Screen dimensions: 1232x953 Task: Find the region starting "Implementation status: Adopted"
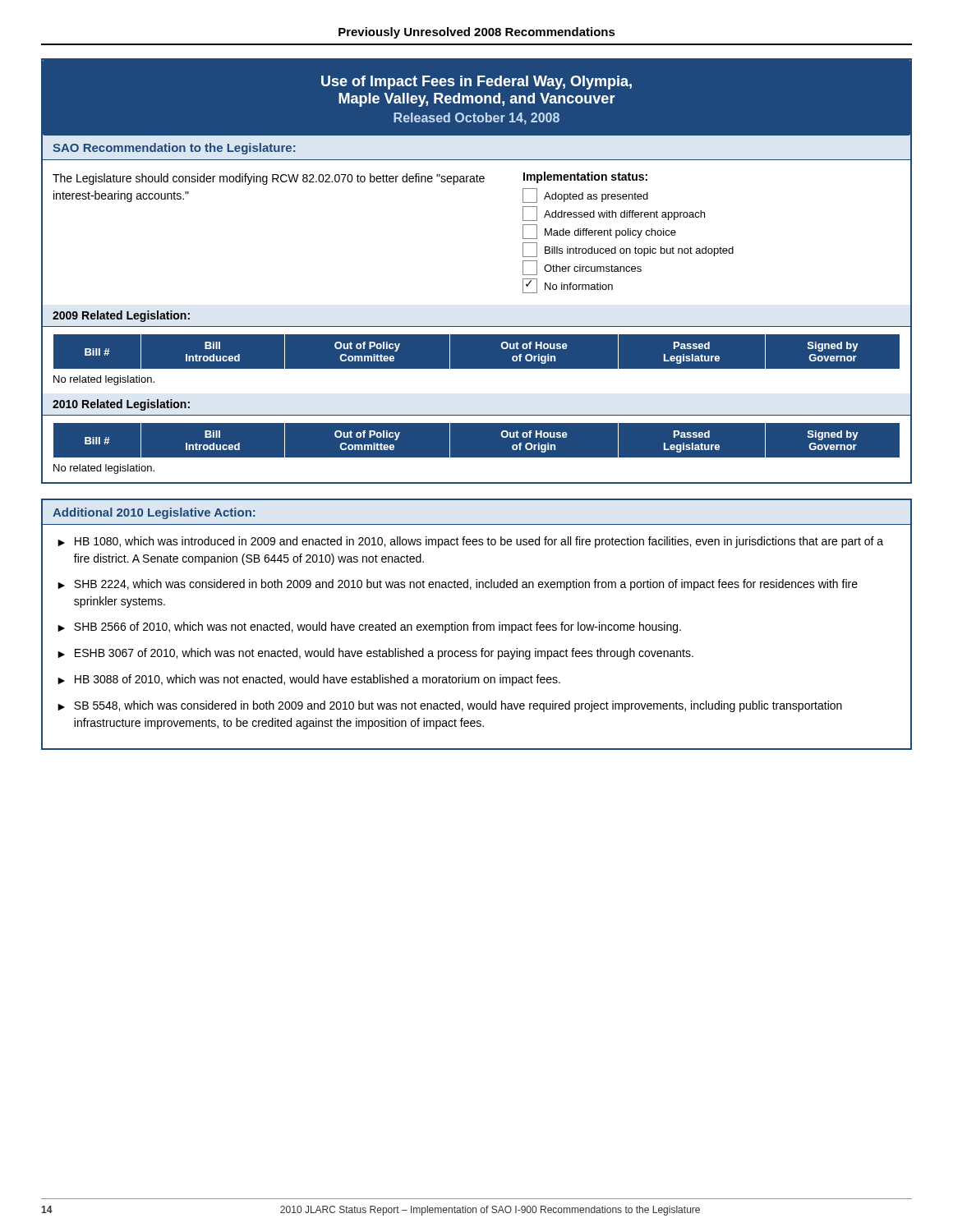click(585, 177)
